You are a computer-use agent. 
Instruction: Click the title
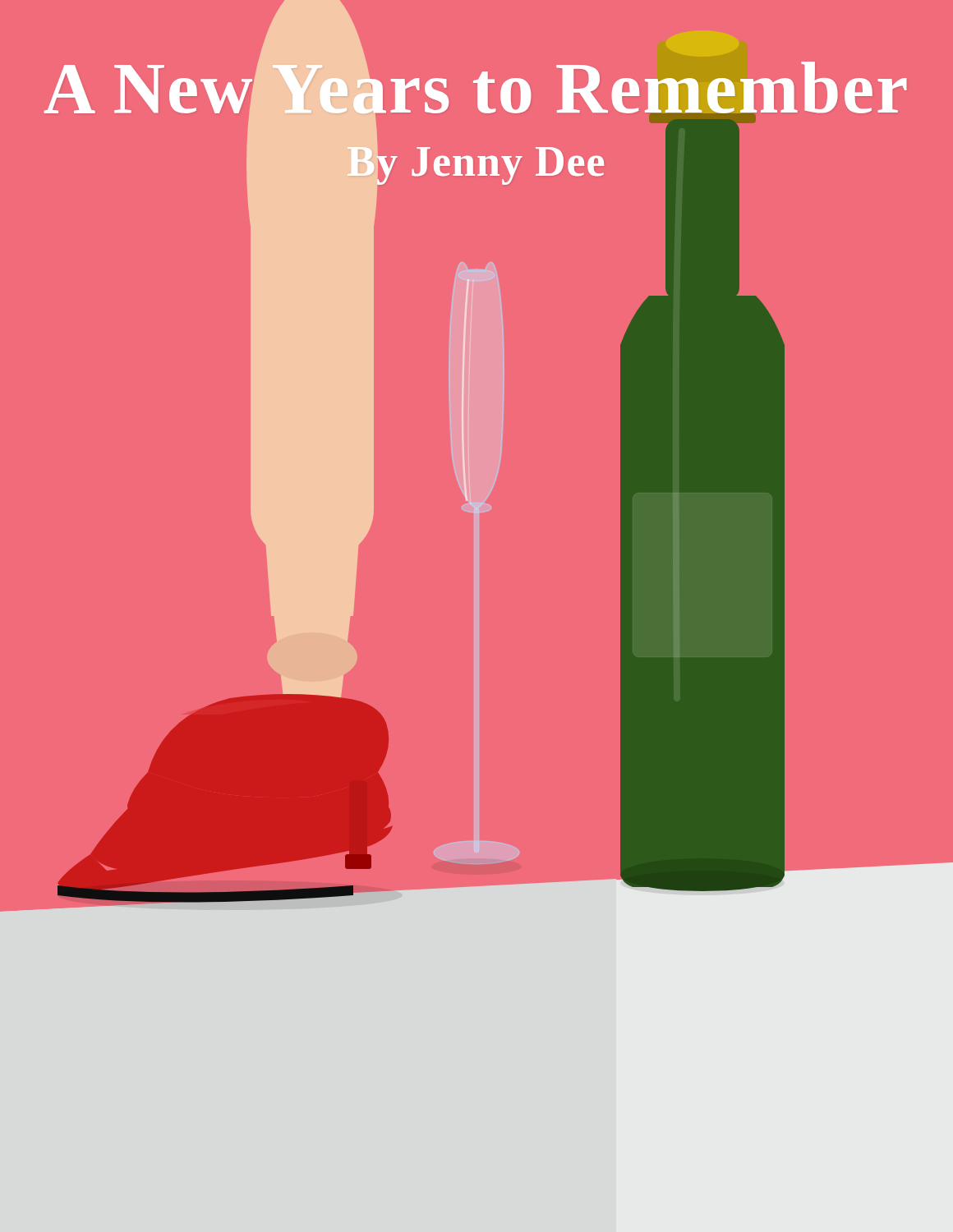[x=476, y=89]
